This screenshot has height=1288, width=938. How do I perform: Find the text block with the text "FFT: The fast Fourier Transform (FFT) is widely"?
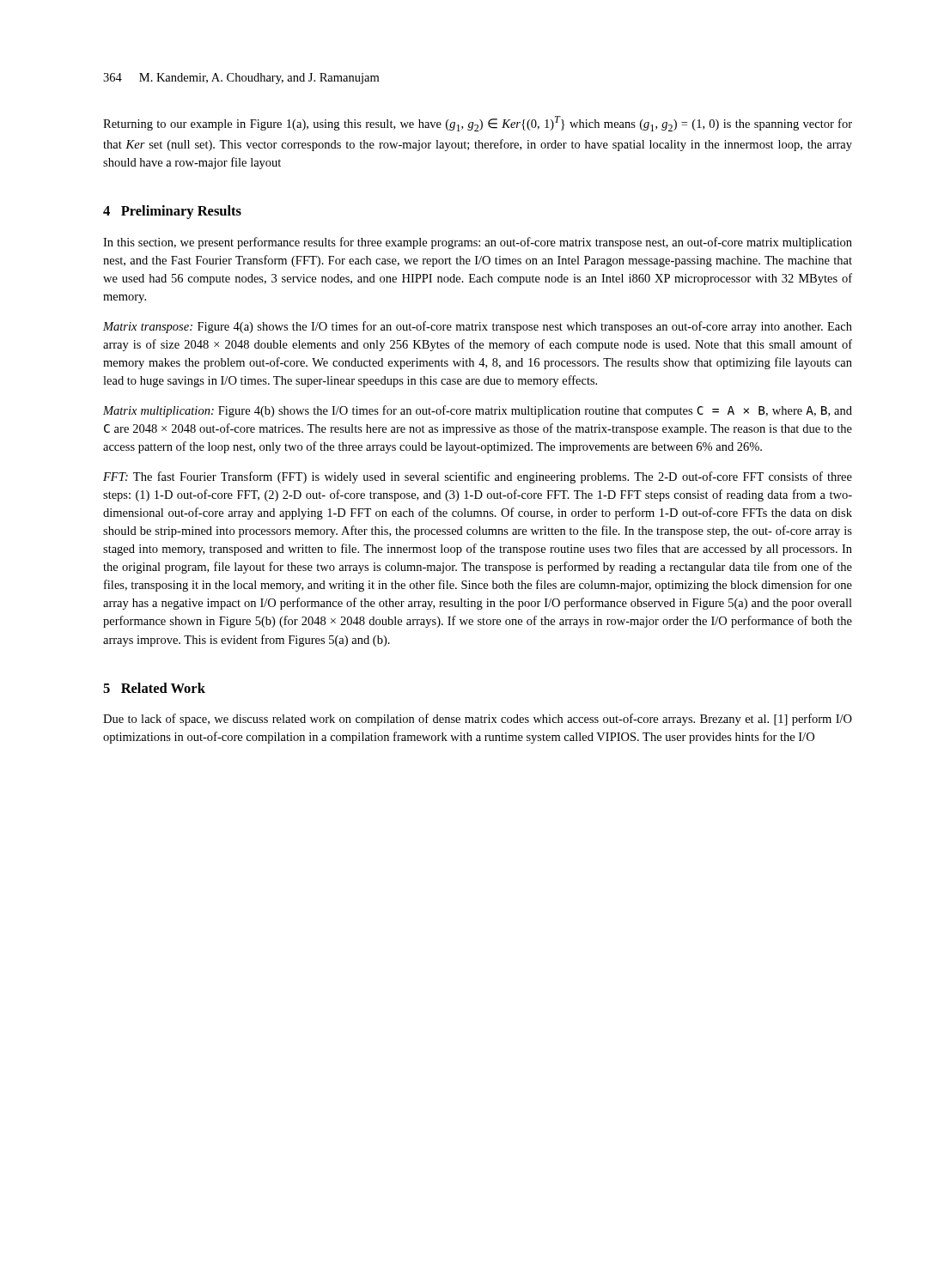click(478, 558)
